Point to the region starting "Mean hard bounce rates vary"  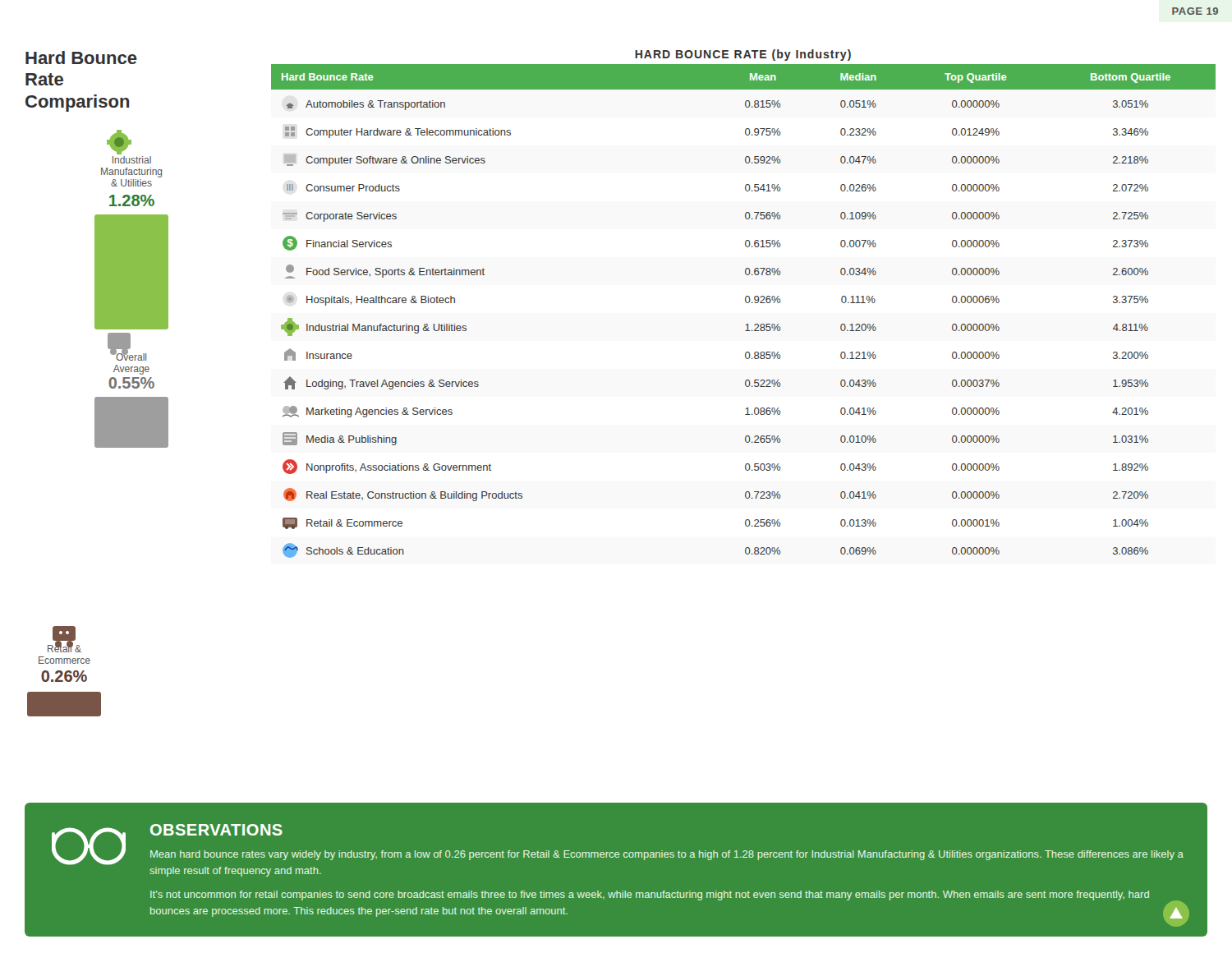point(666,862)
